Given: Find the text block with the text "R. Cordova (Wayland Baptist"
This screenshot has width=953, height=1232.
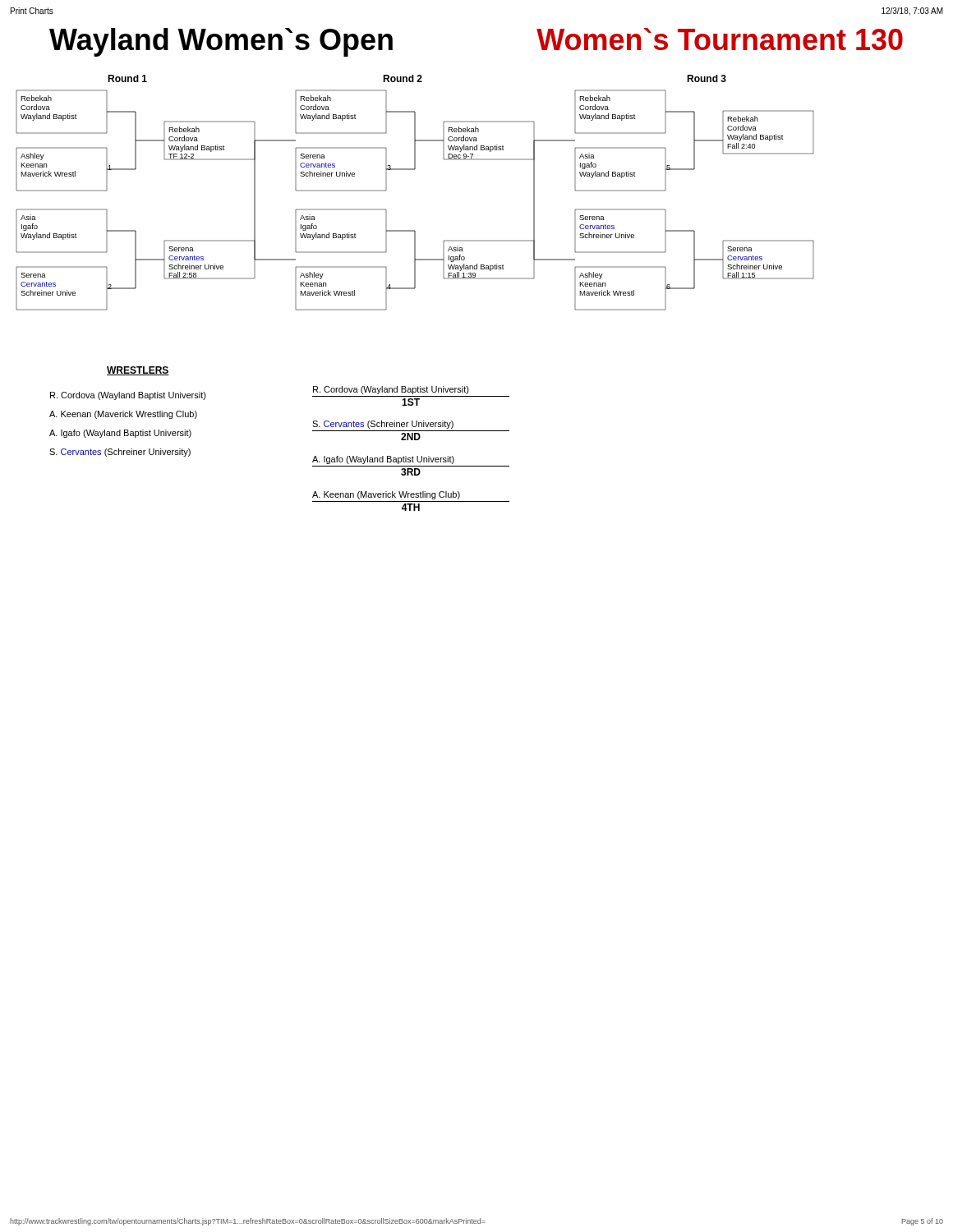Looking at the screenshot, I should click(411, 396).
